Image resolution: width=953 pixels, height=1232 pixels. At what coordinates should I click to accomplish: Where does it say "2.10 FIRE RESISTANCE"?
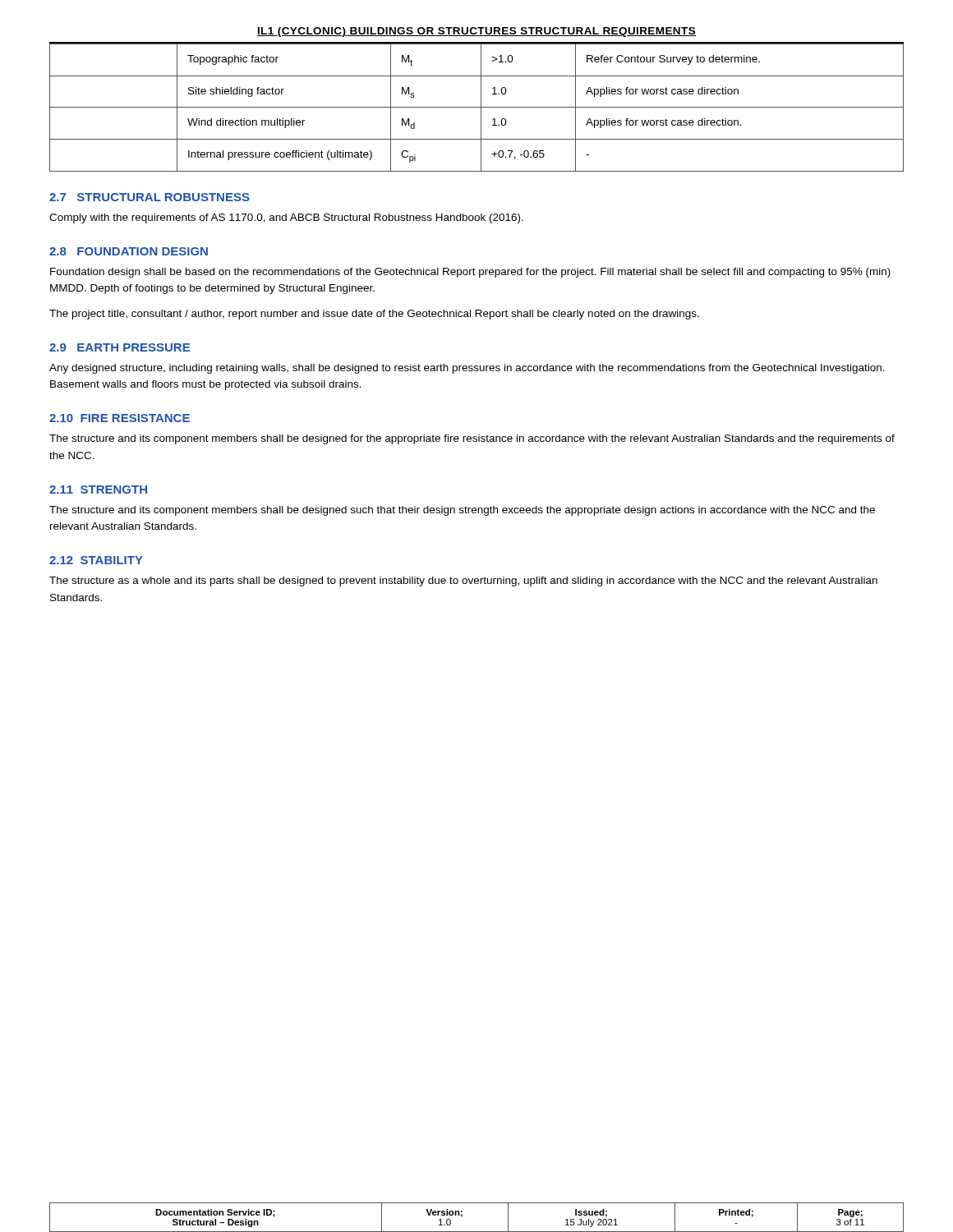(120, 418)
